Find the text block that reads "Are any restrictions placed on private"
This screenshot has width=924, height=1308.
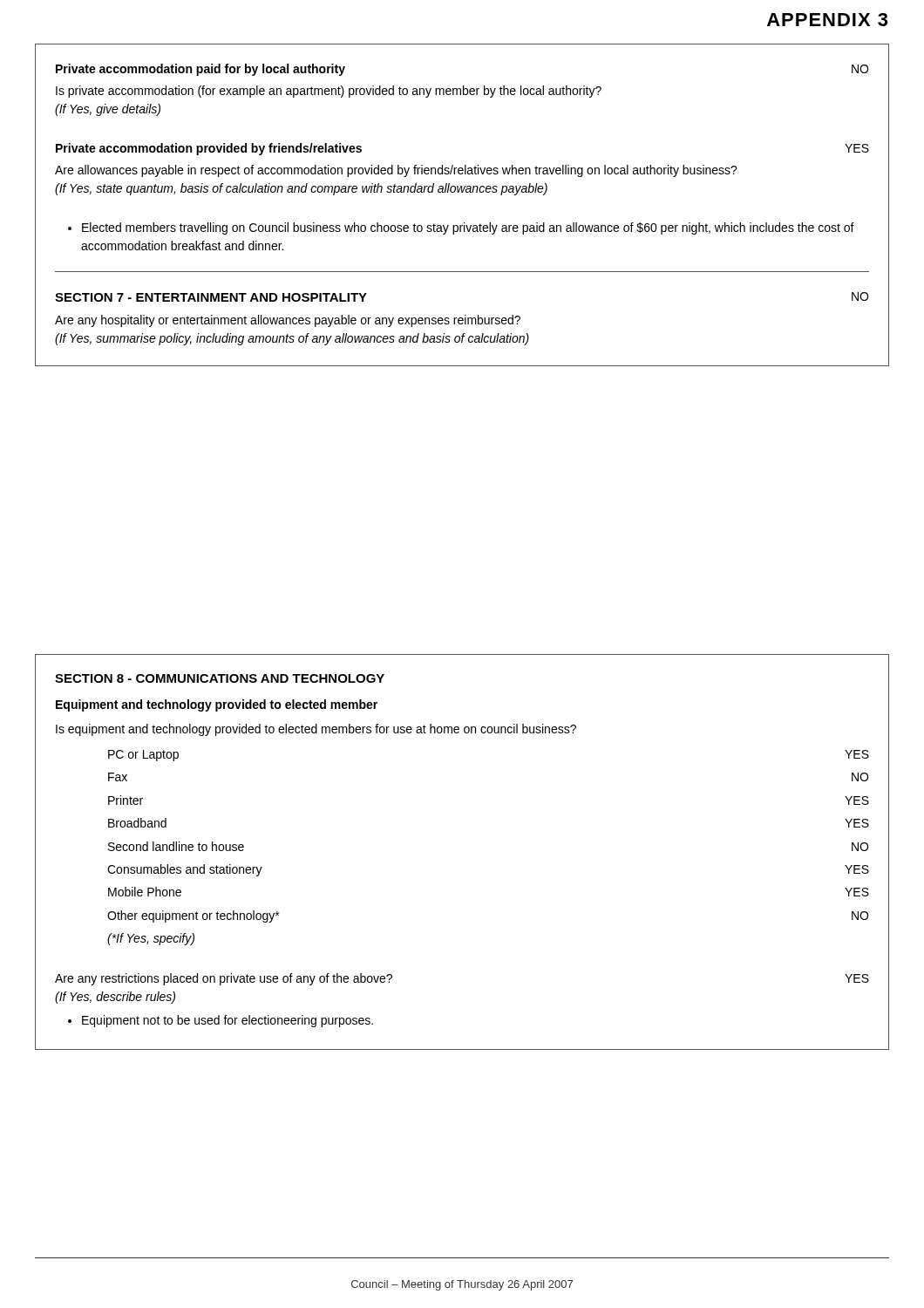click(221, 979)
